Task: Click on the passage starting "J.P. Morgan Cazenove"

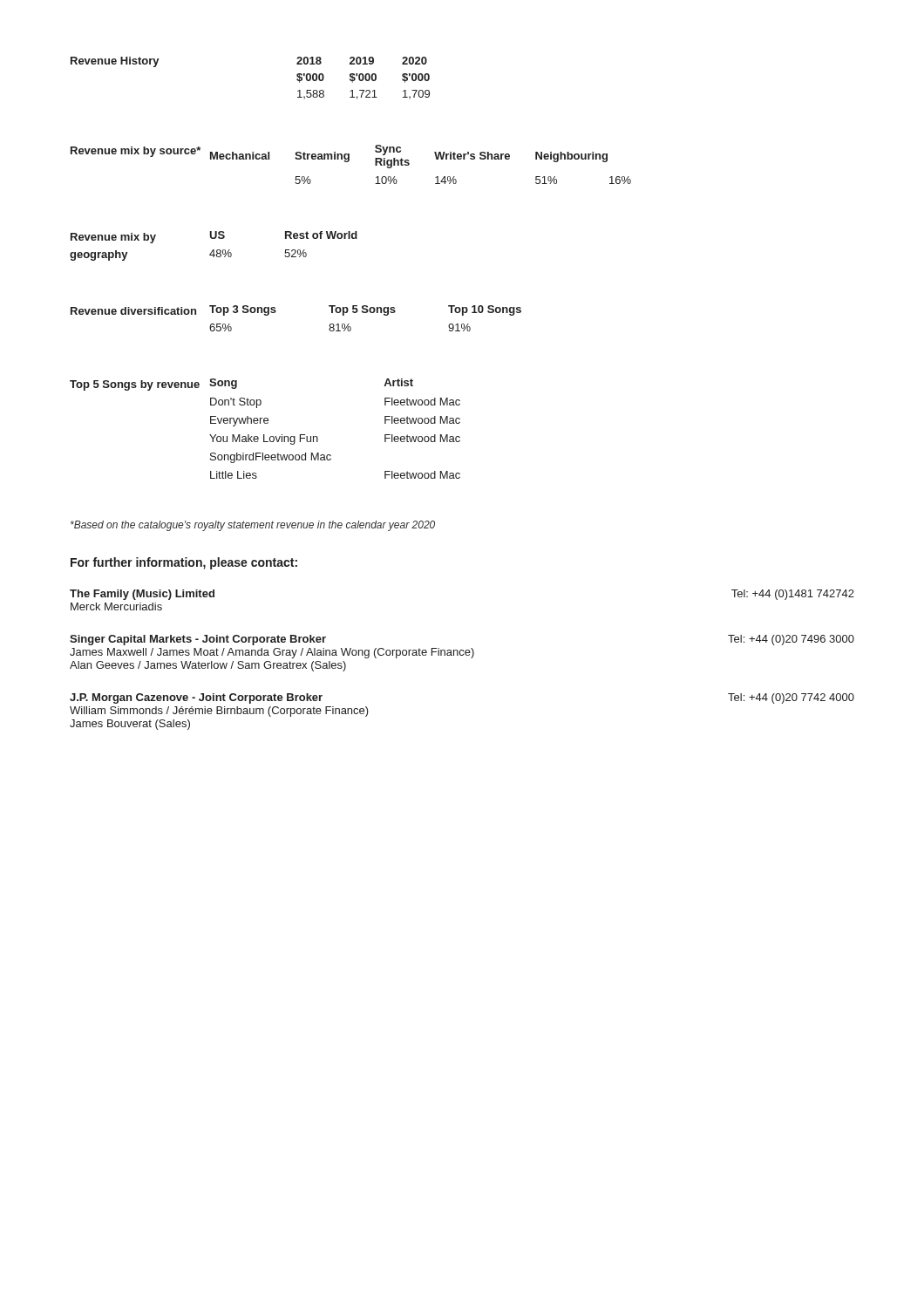Action: (x=203, y=698)
